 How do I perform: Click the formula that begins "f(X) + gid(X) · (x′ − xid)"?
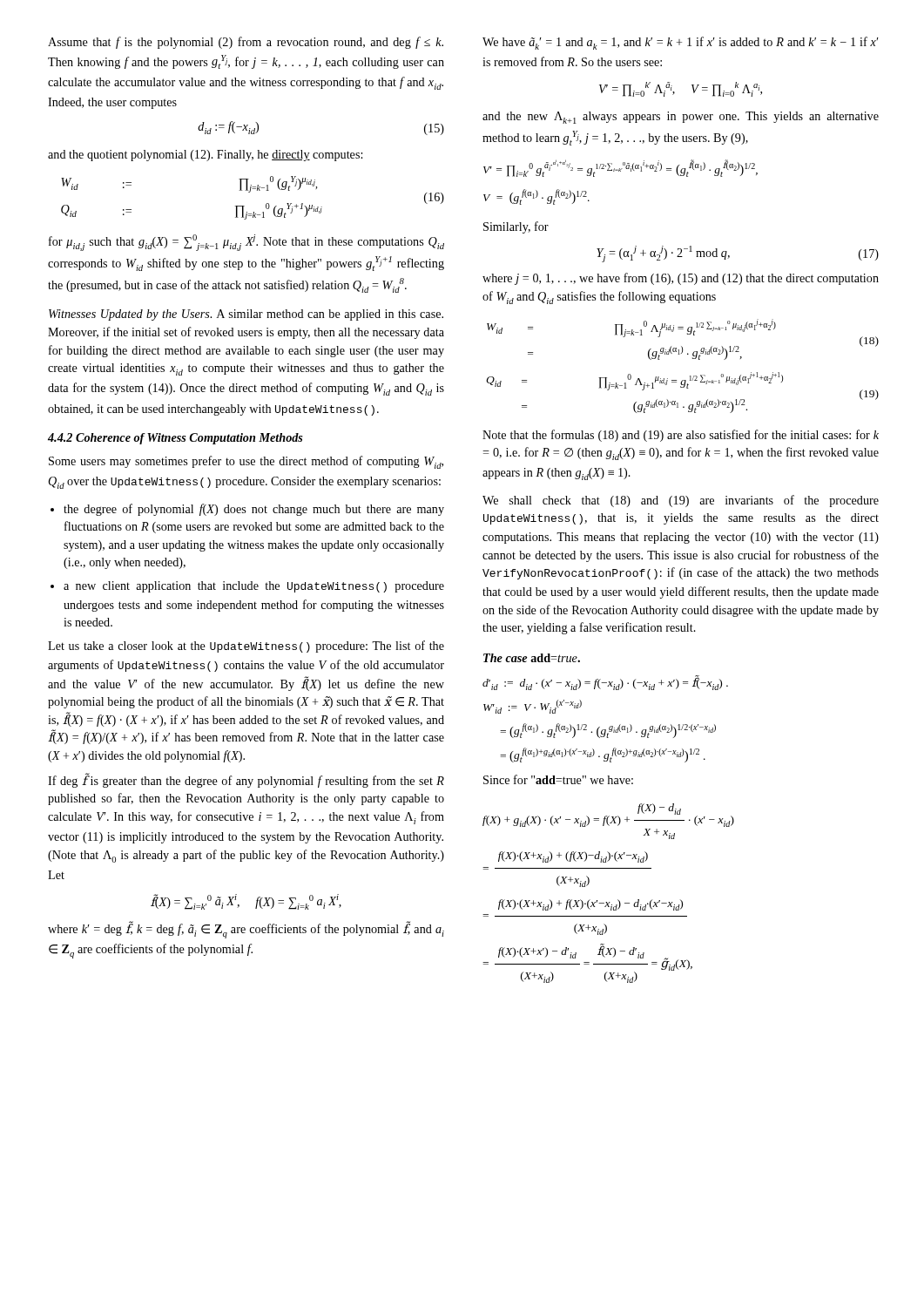point(681,892)
